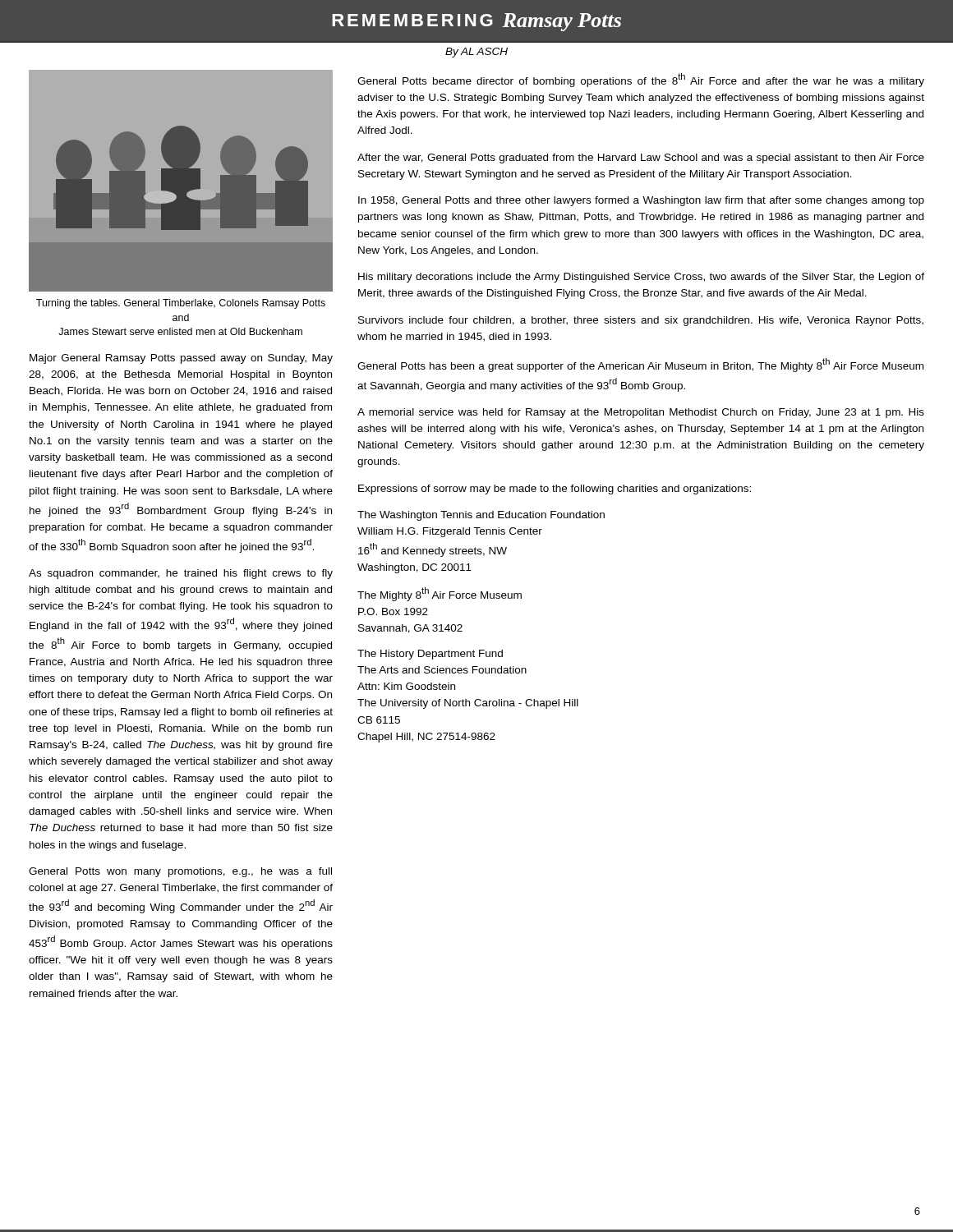This screenshot has width=953, height=1232.
Task: Locate the photo
Action: coord(181,181)
